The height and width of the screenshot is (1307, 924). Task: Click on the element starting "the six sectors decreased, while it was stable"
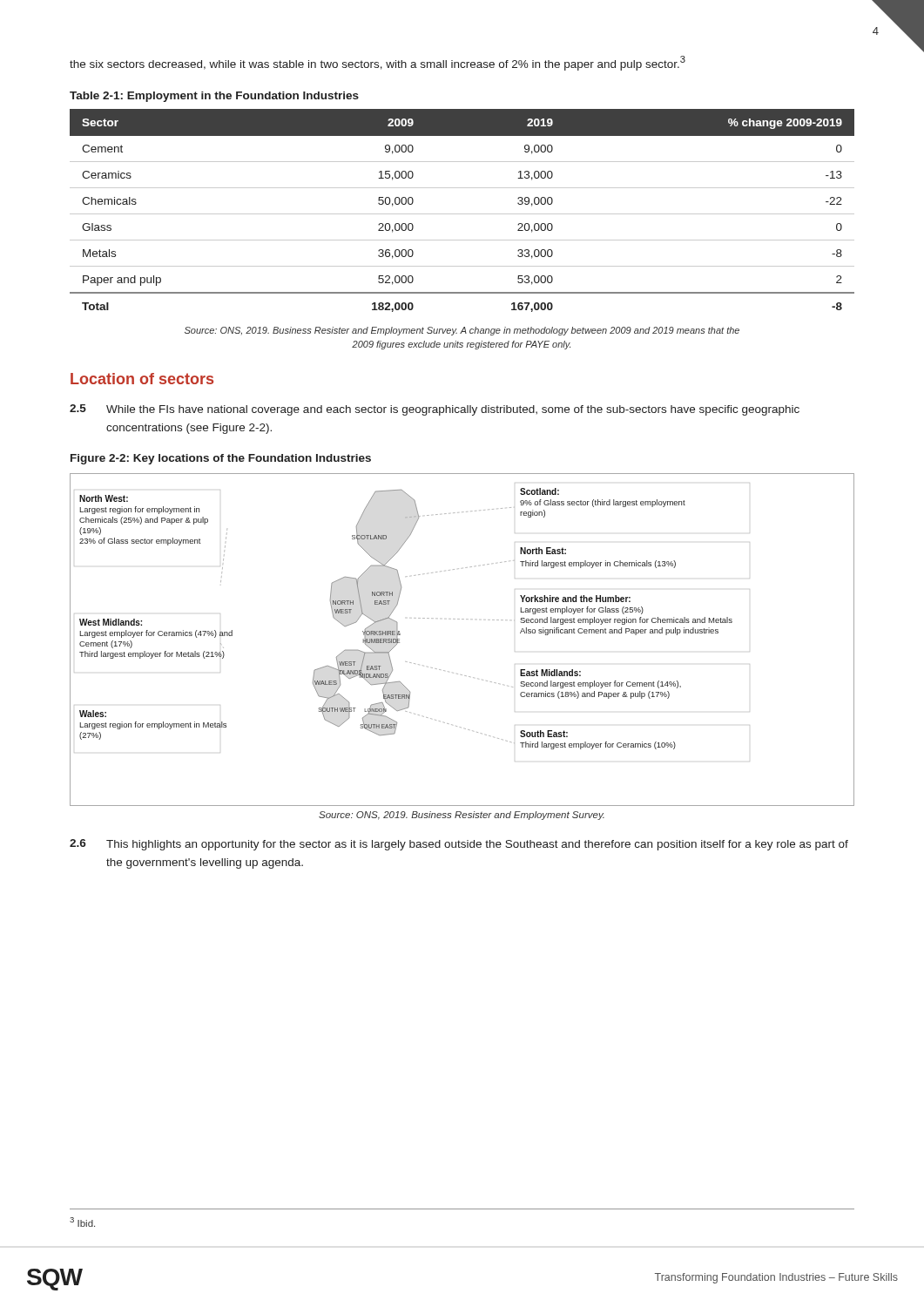tap(378, 62)
